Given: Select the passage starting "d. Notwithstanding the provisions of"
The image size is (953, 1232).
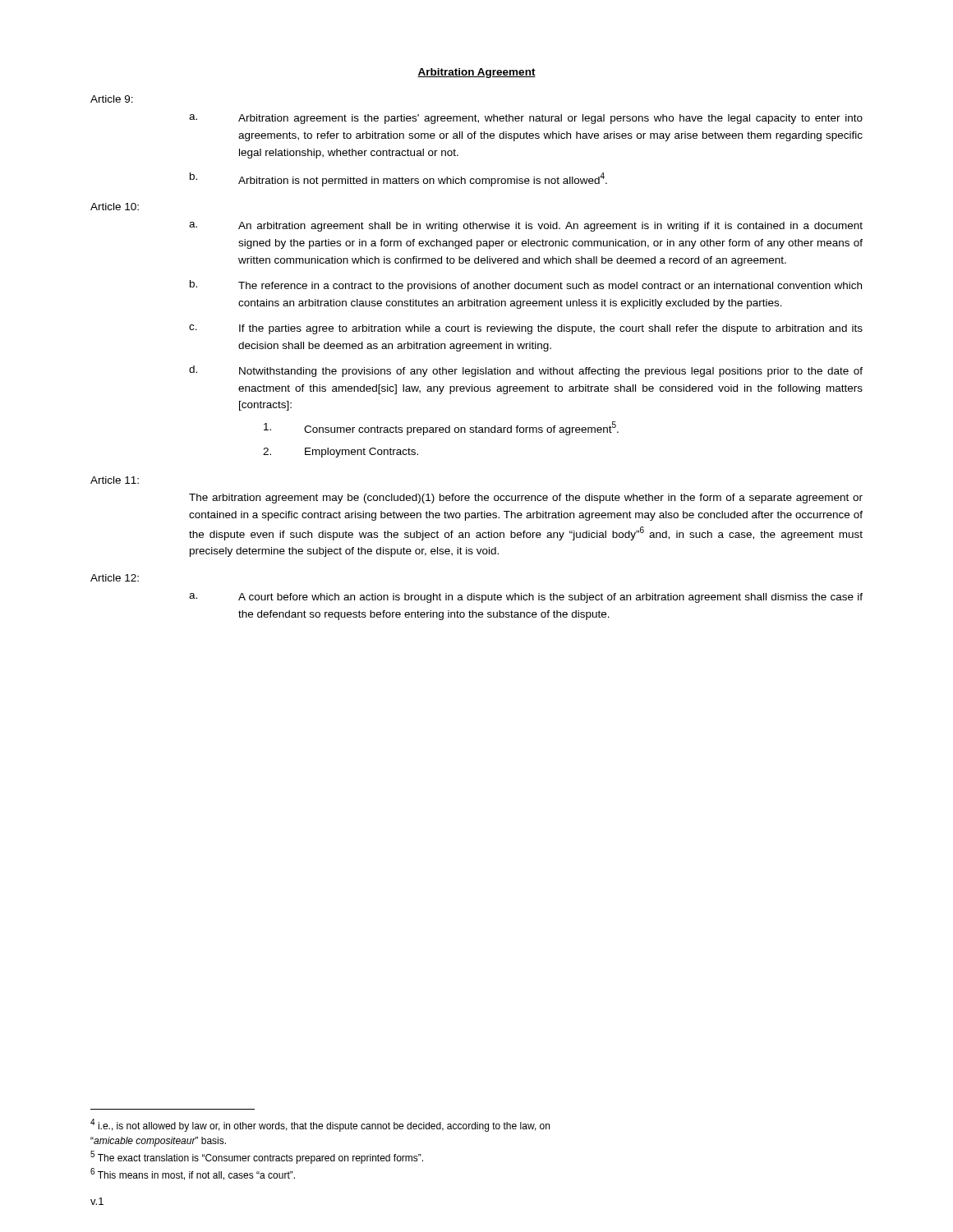Looking at the screenshot, I should click(x=526, y=371).
